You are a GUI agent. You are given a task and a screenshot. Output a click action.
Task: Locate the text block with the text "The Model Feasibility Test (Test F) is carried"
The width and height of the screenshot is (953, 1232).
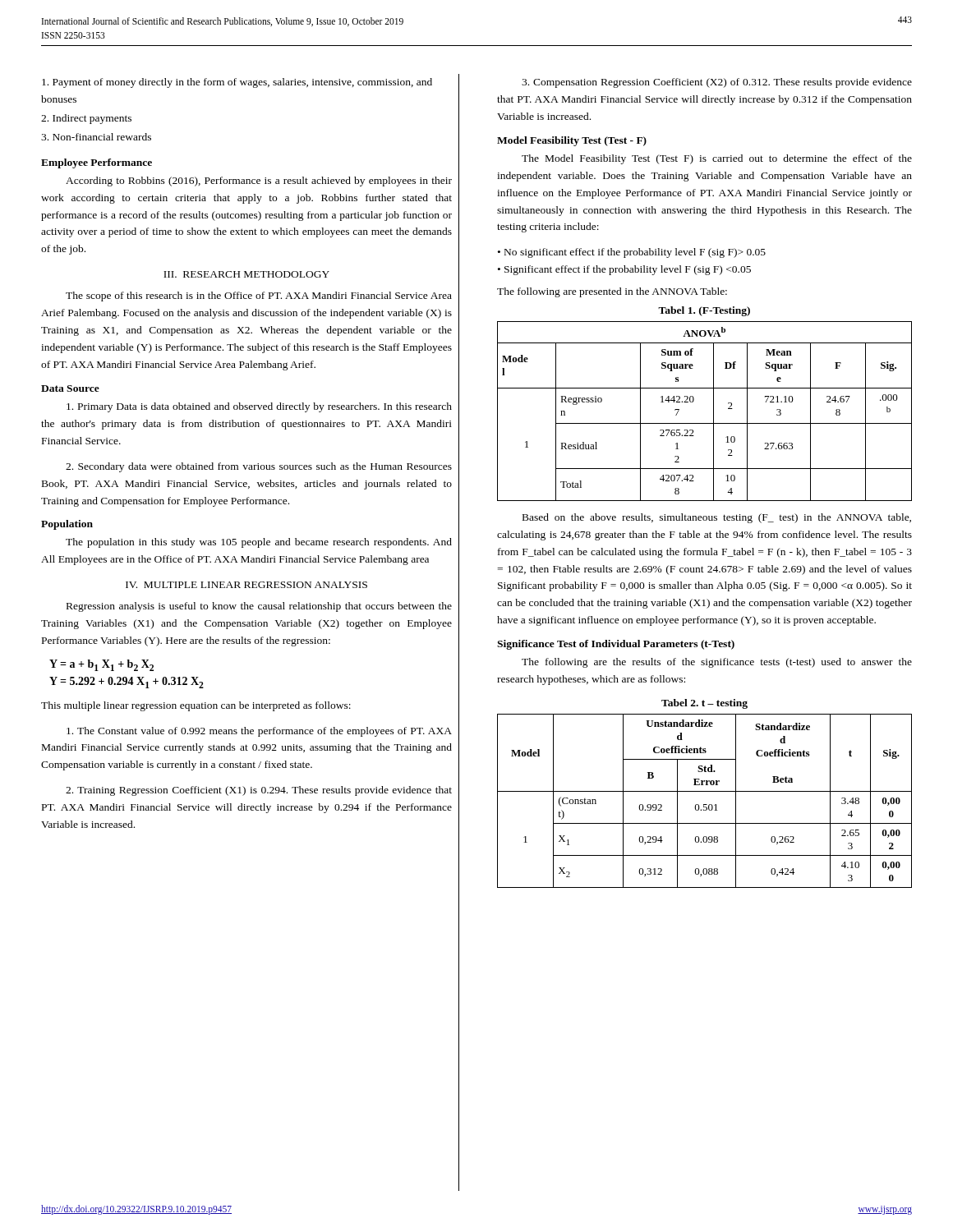click(705, 192)
